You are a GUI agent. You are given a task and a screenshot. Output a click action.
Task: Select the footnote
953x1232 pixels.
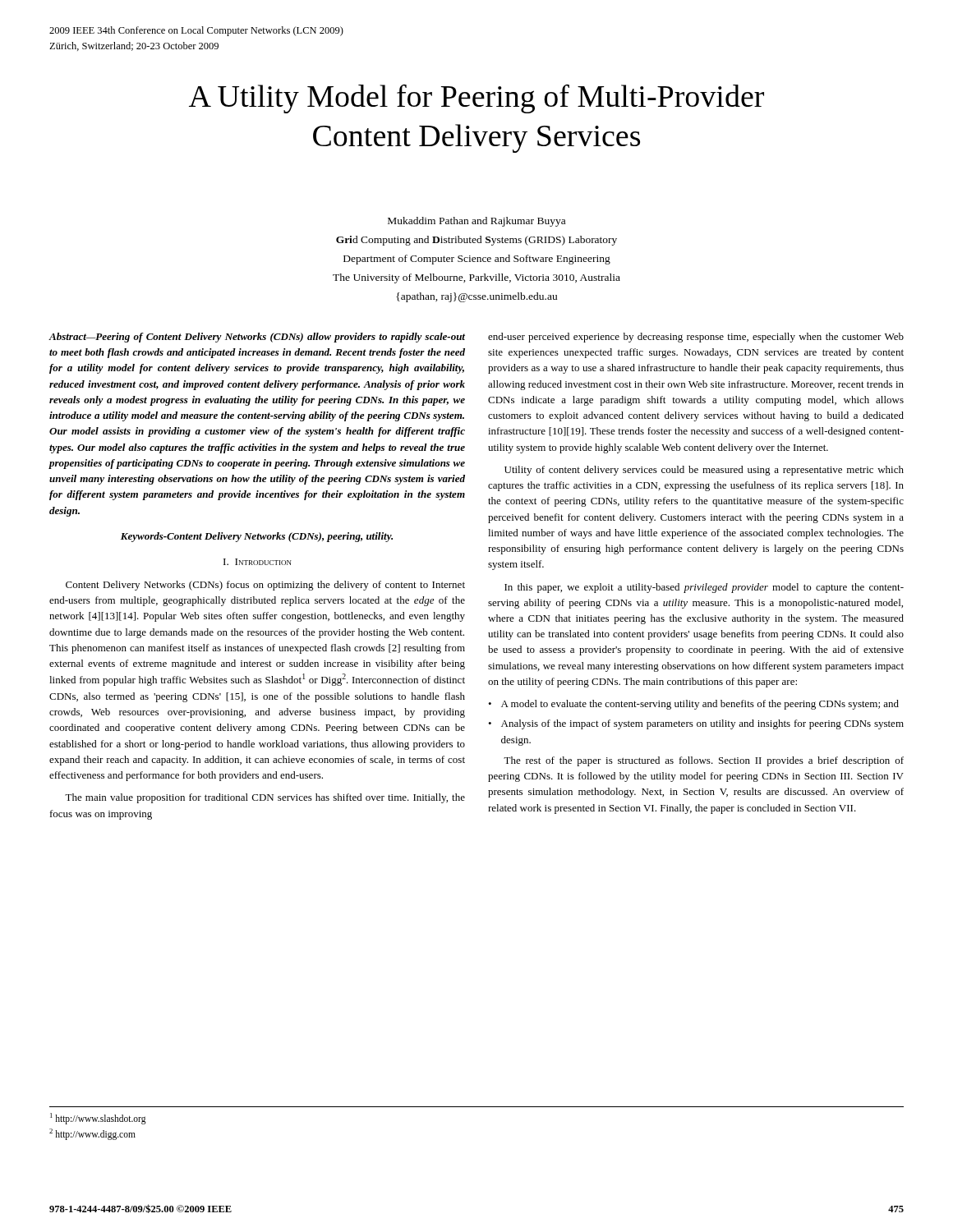coord(476,1126)
